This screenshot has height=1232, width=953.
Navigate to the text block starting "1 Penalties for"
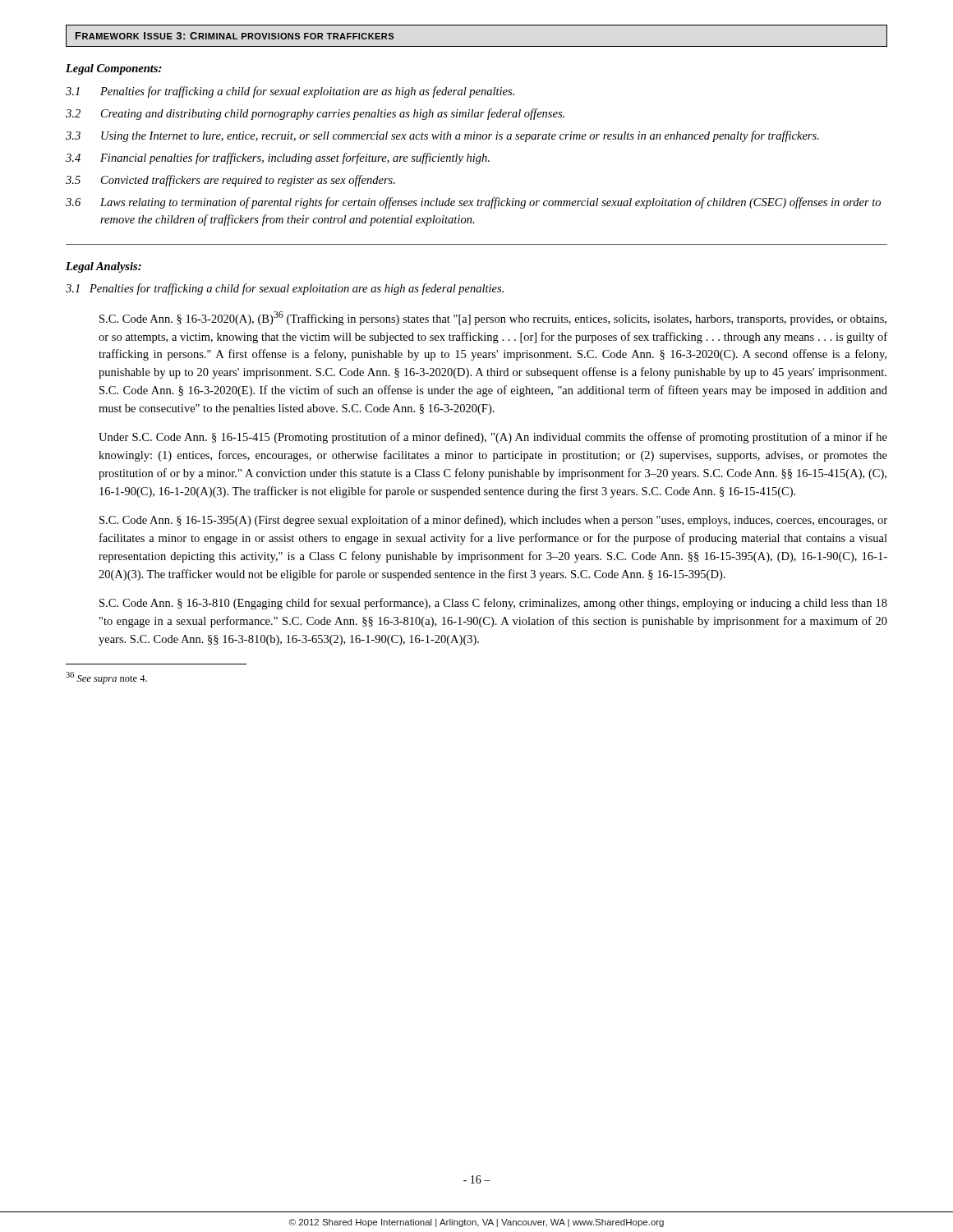[x=285, y=288]
